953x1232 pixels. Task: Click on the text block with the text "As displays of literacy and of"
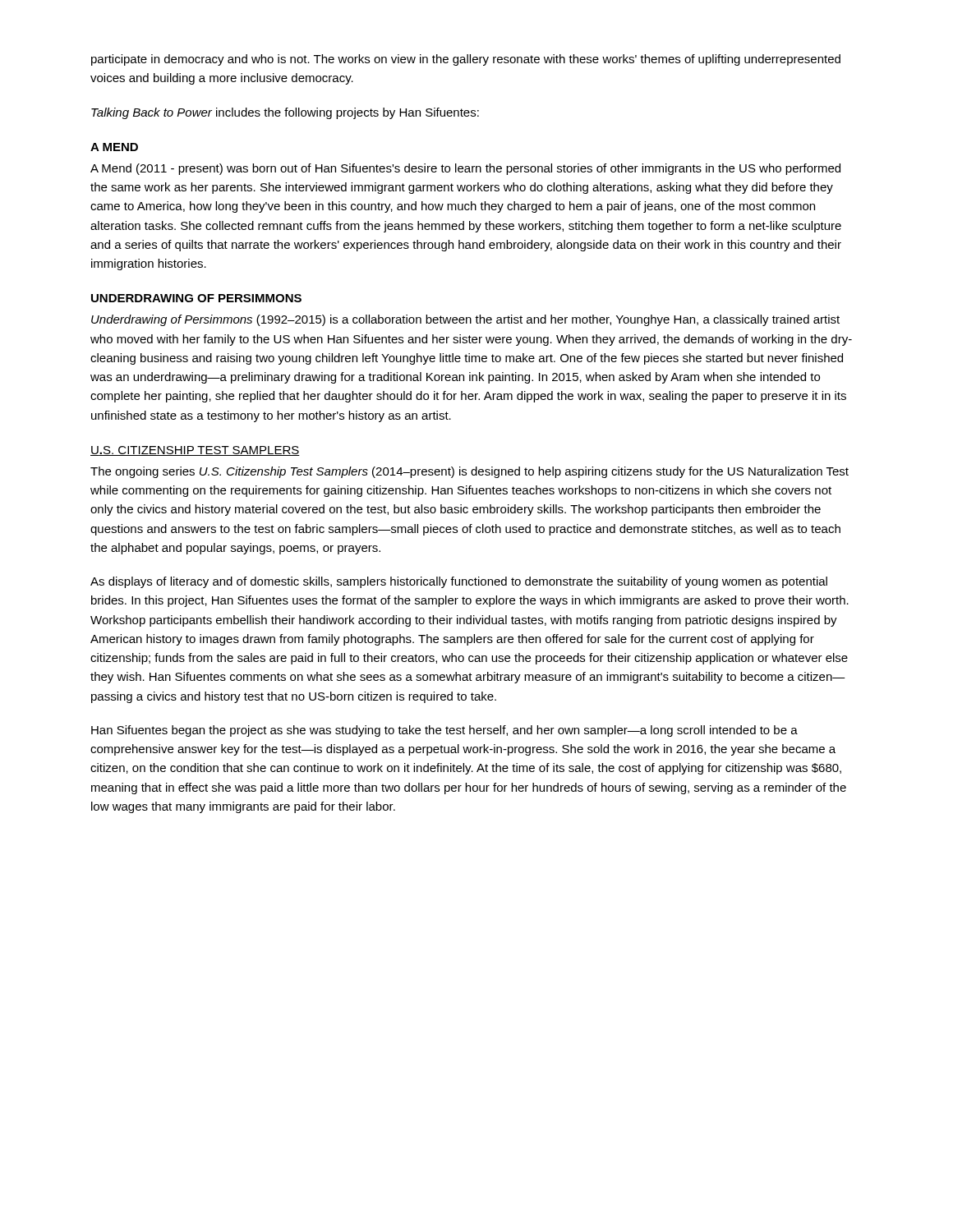pos(472,638)
